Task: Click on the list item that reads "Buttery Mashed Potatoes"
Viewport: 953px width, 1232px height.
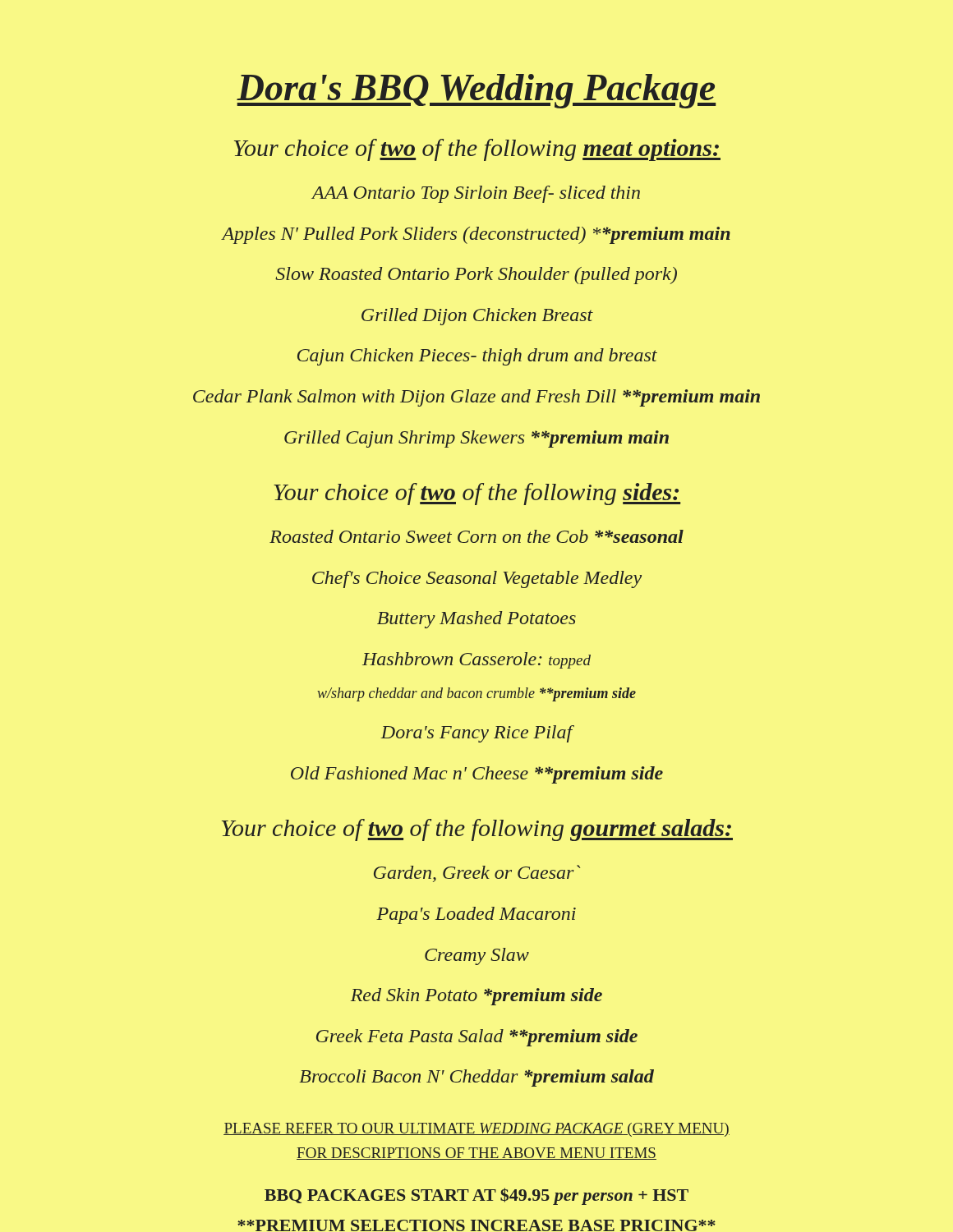Action: pos(476,618)
